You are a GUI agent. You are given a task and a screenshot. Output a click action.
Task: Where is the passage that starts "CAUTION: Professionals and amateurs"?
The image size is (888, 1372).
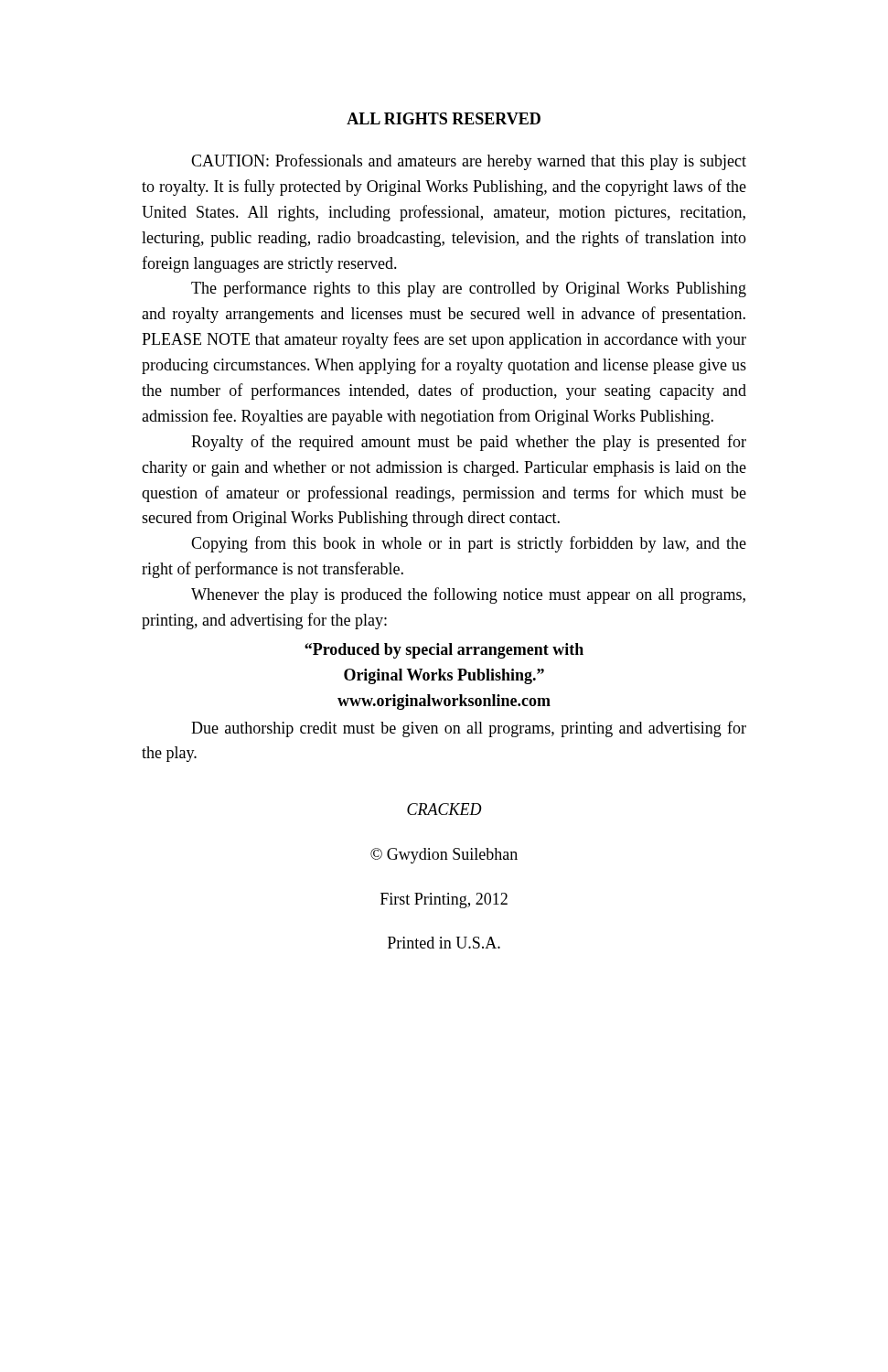tap(444, 391)
